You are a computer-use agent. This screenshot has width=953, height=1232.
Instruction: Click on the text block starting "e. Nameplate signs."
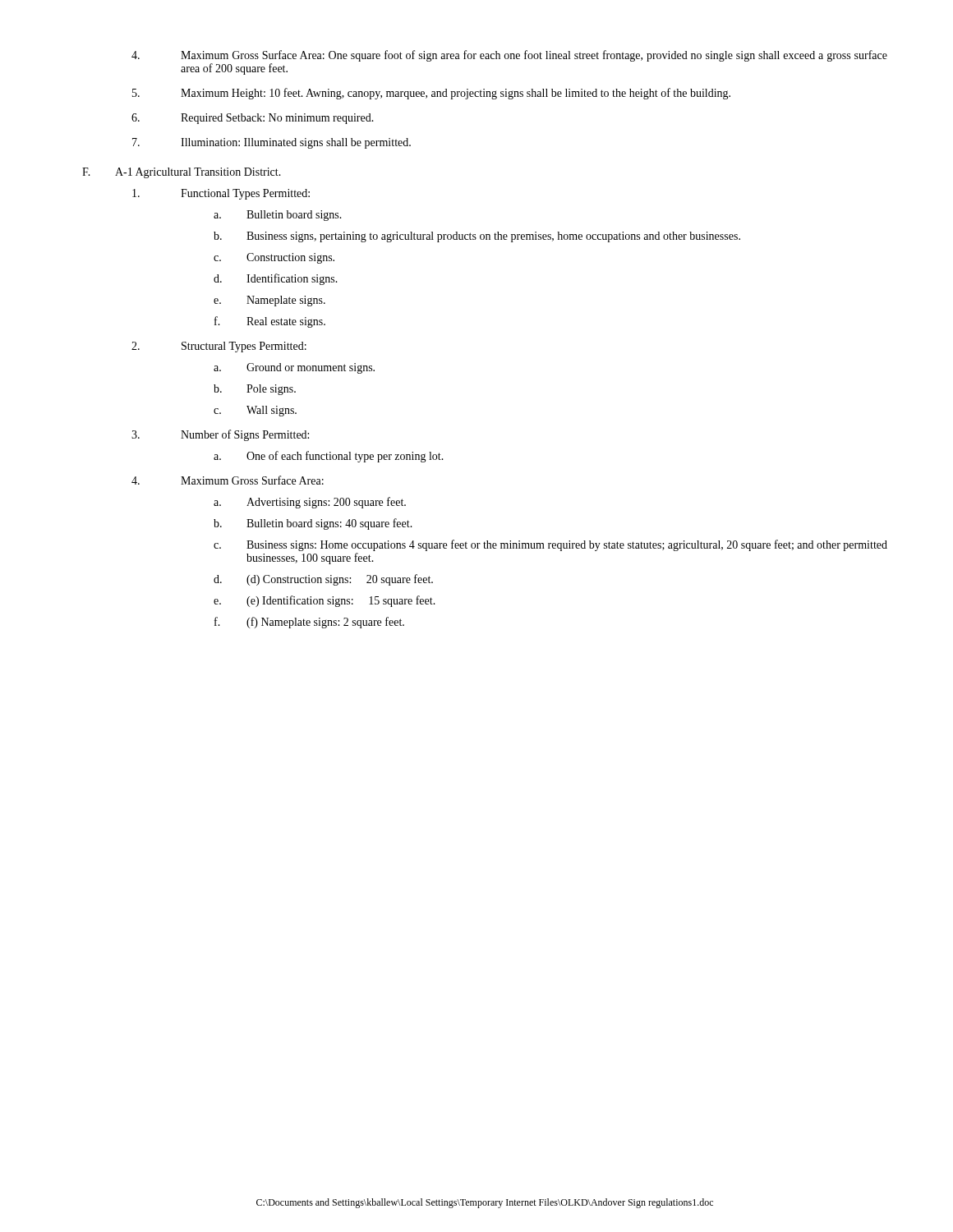coord(269,301)
